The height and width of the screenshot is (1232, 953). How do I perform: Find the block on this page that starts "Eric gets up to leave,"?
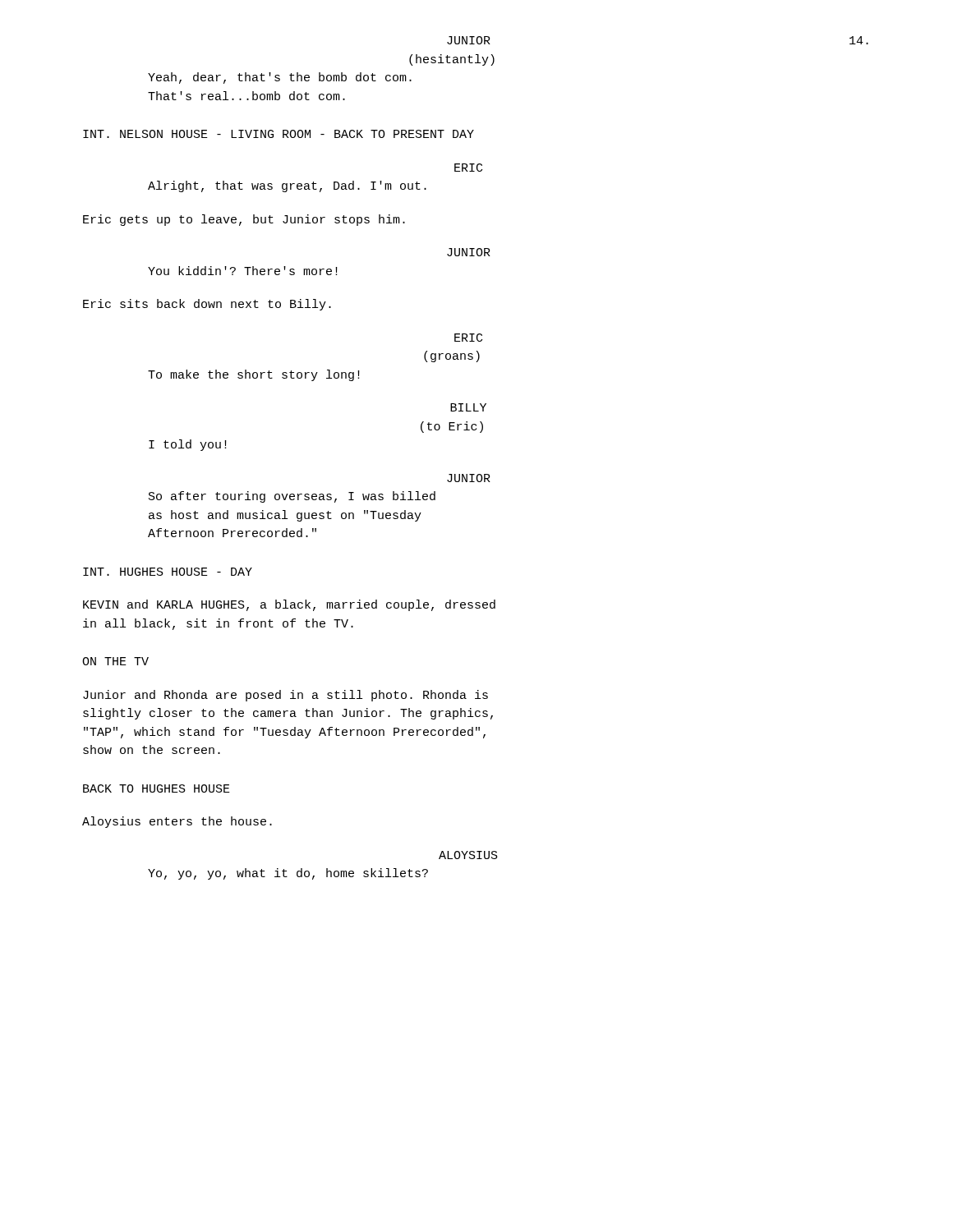click(x=403, y=221)
